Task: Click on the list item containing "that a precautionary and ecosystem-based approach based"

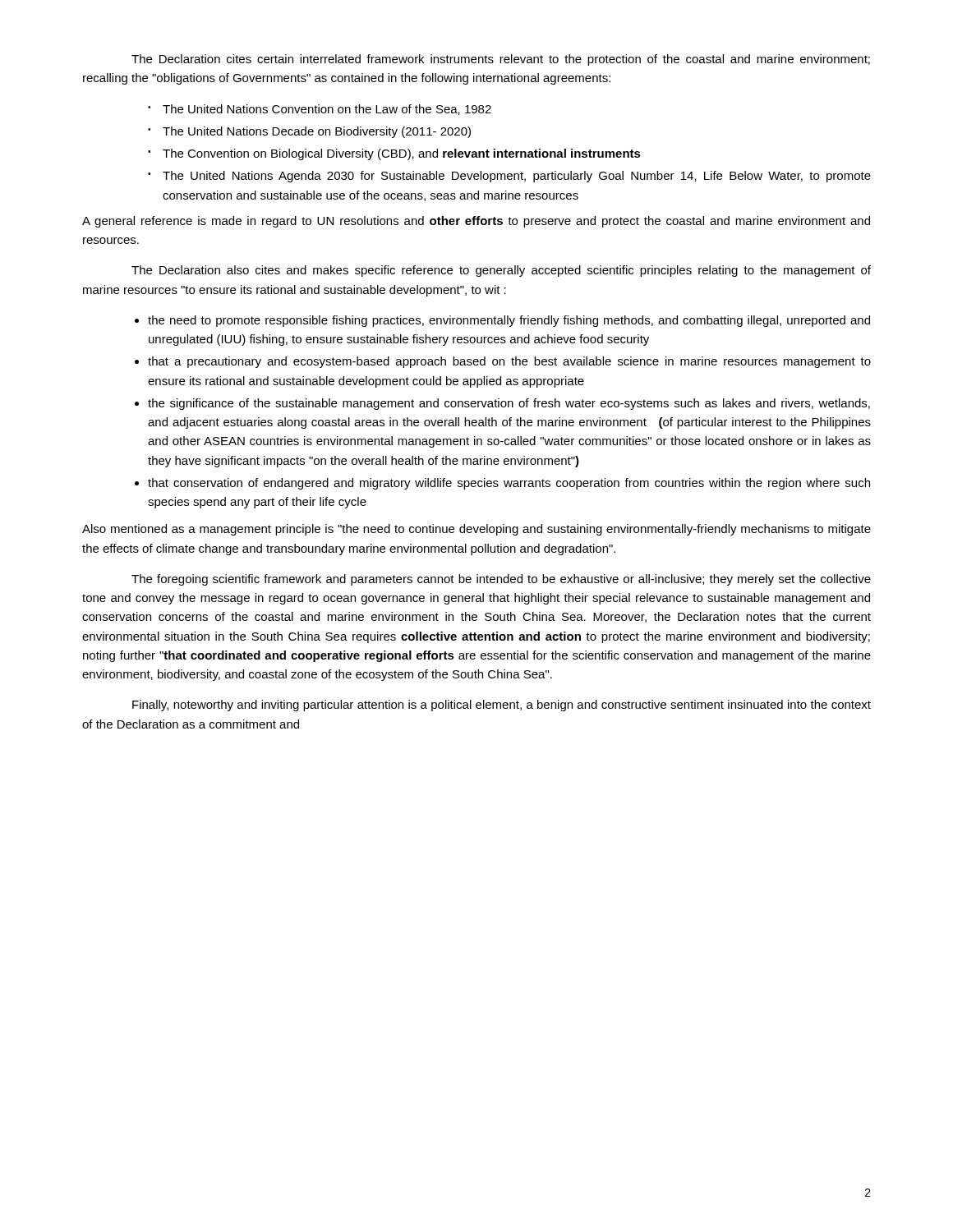Action: tap(509, 371)
